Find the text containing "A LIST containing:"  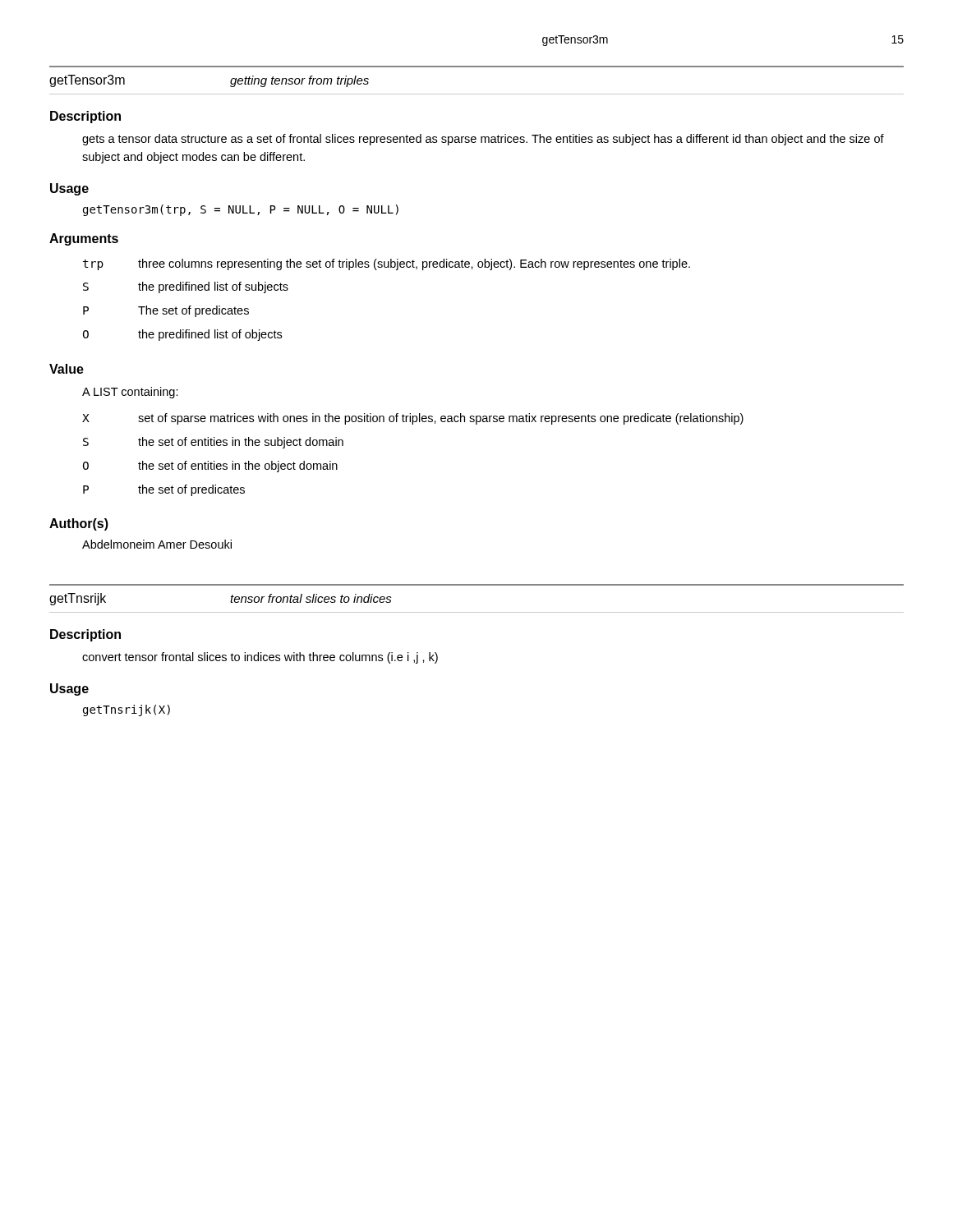coord(130,391)
